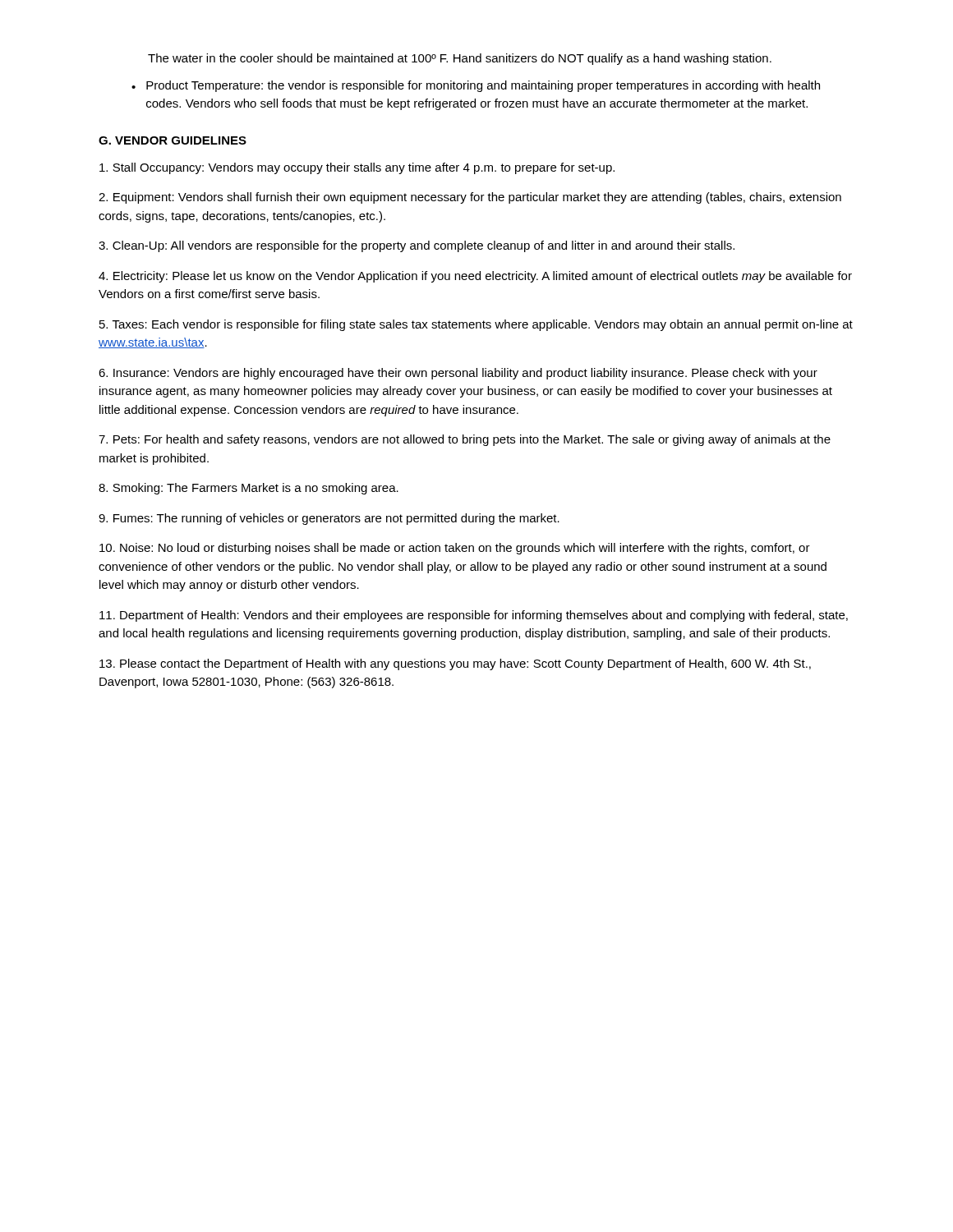Viewport: 953px width, 1232px height.
Task: Navigate to the text starting "Taxes: Each vendor is responsible for filing"
Action: (476, 333)
